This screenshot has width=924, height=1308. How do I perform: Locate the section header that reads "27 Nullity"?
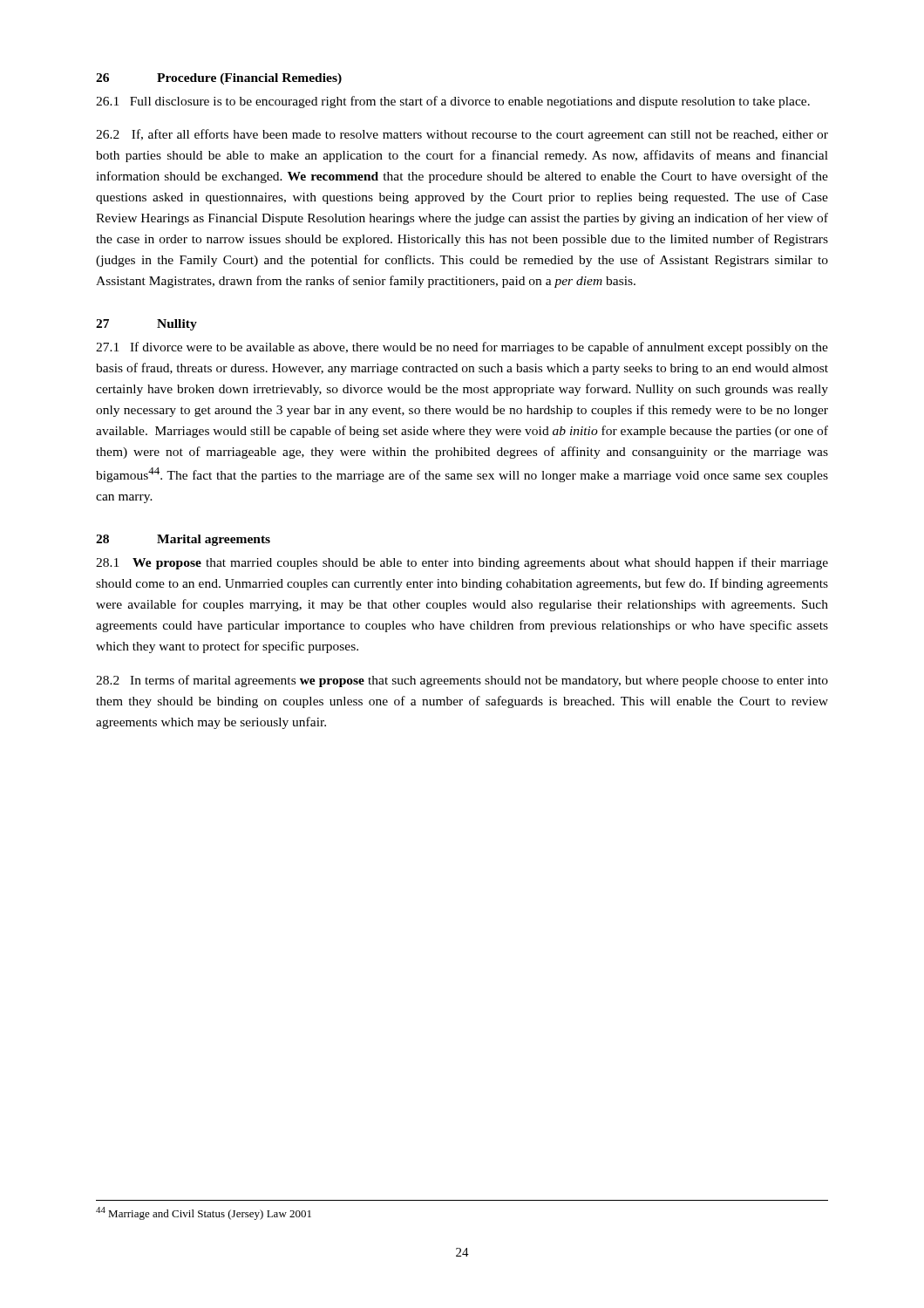pyautogui.click(x=146, y=324)
